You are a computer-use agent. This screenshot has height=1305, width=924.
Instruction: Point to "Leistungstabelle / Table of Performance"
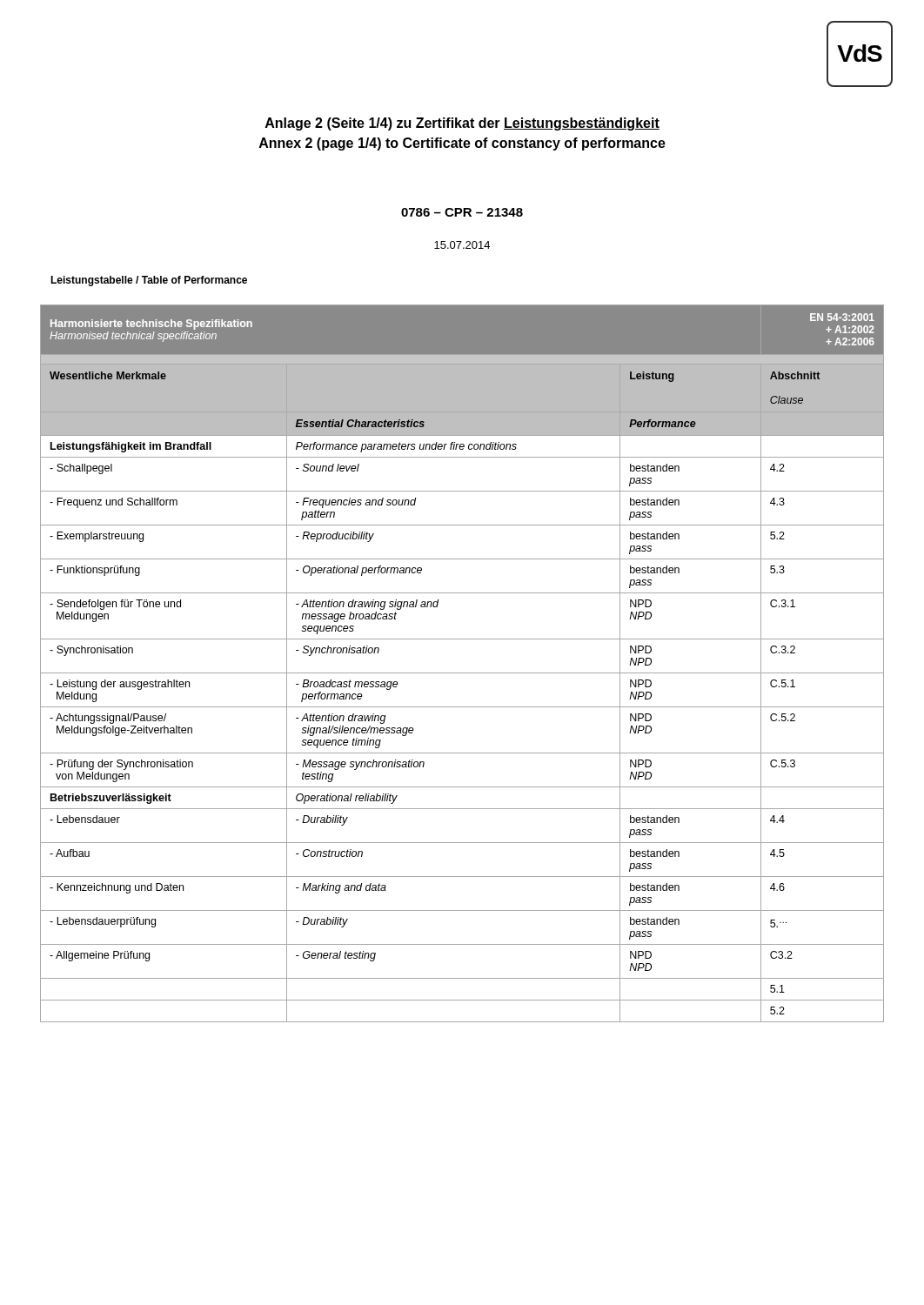pyautogui.click(x=149, y=280)
